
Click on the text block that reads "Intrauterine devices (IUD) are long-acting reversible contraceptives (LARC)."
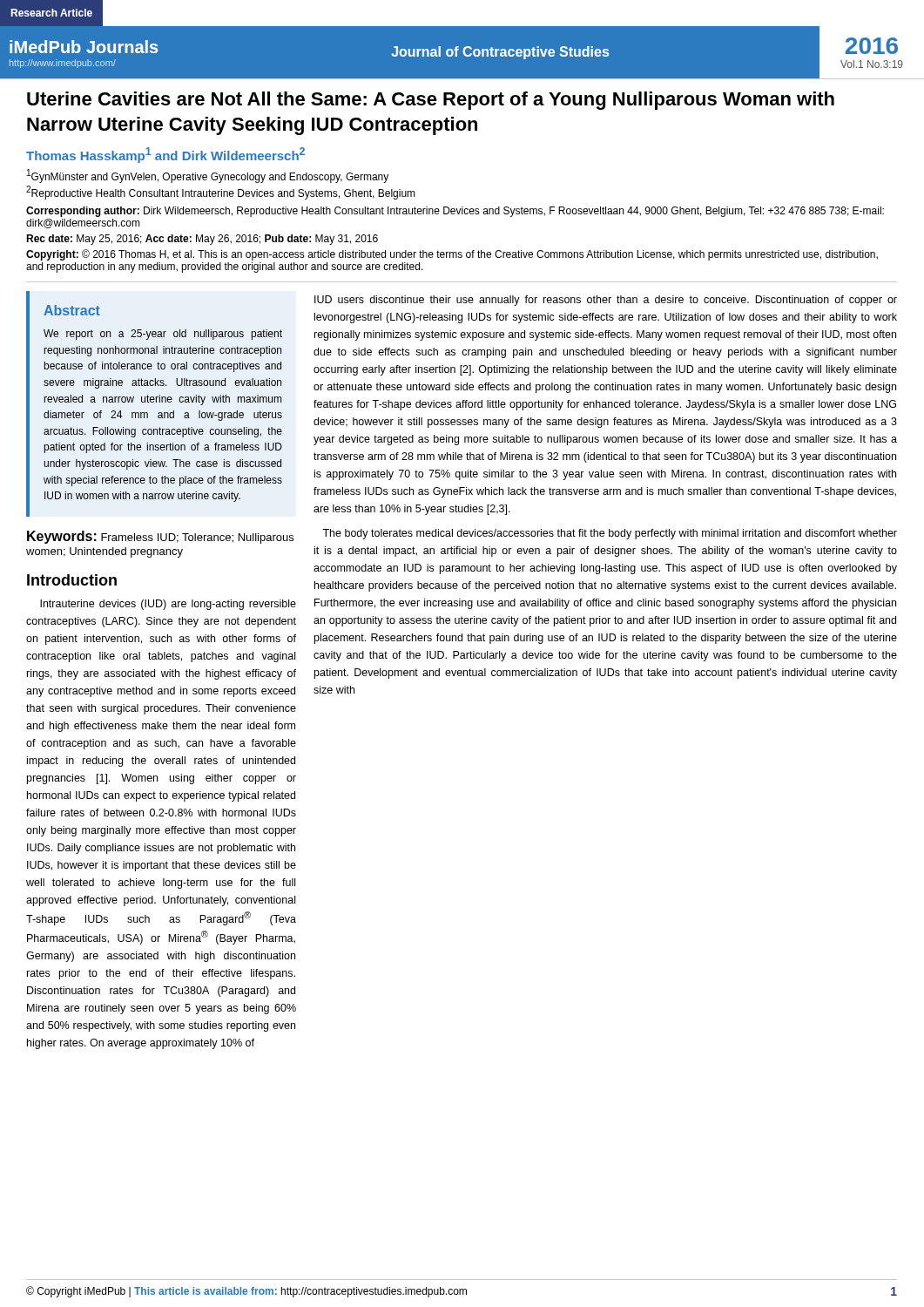click(x=161, y=823)
